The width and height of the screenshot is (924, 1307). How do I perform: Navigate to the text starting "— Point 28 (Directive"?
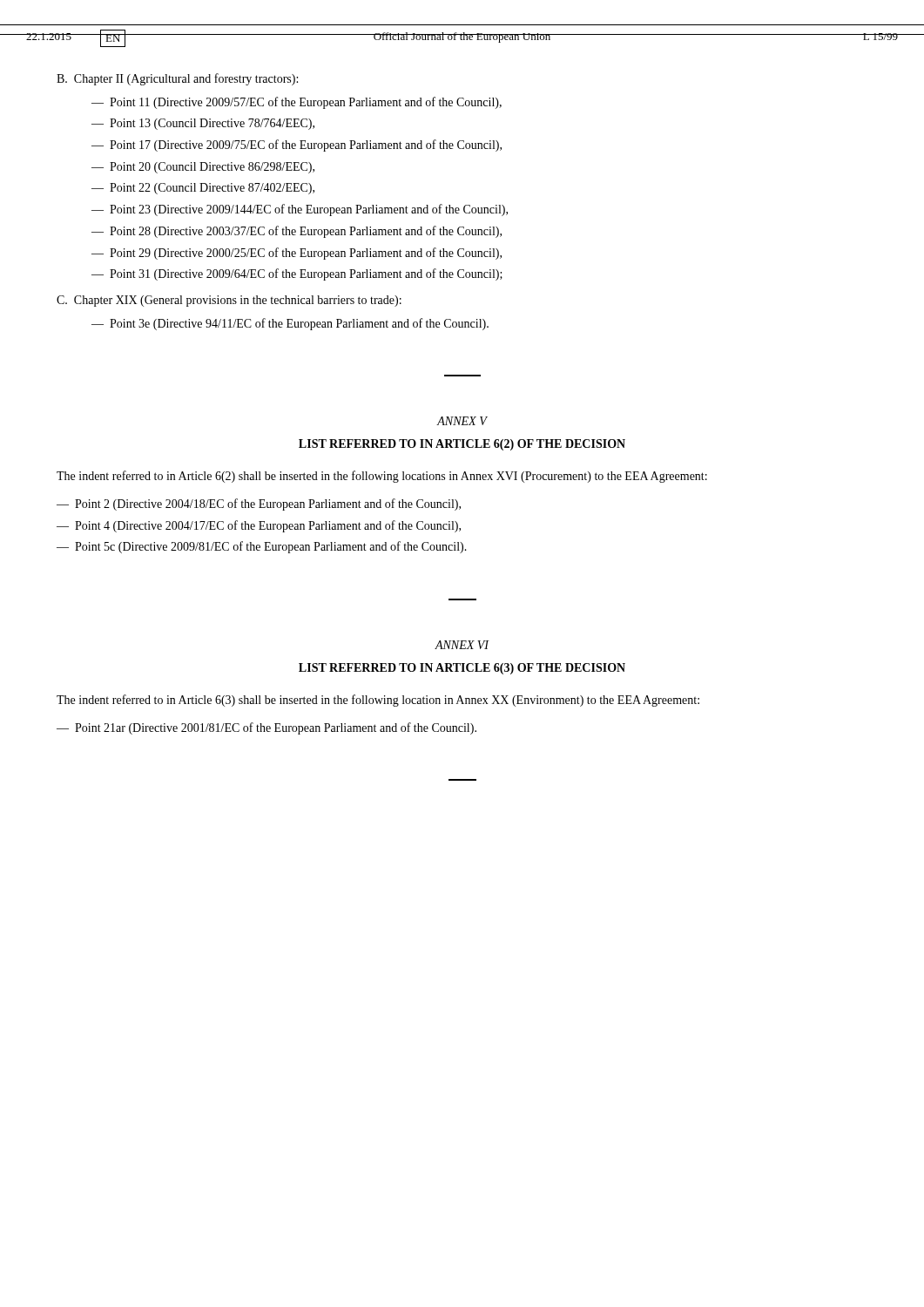(x=297, y=231)
